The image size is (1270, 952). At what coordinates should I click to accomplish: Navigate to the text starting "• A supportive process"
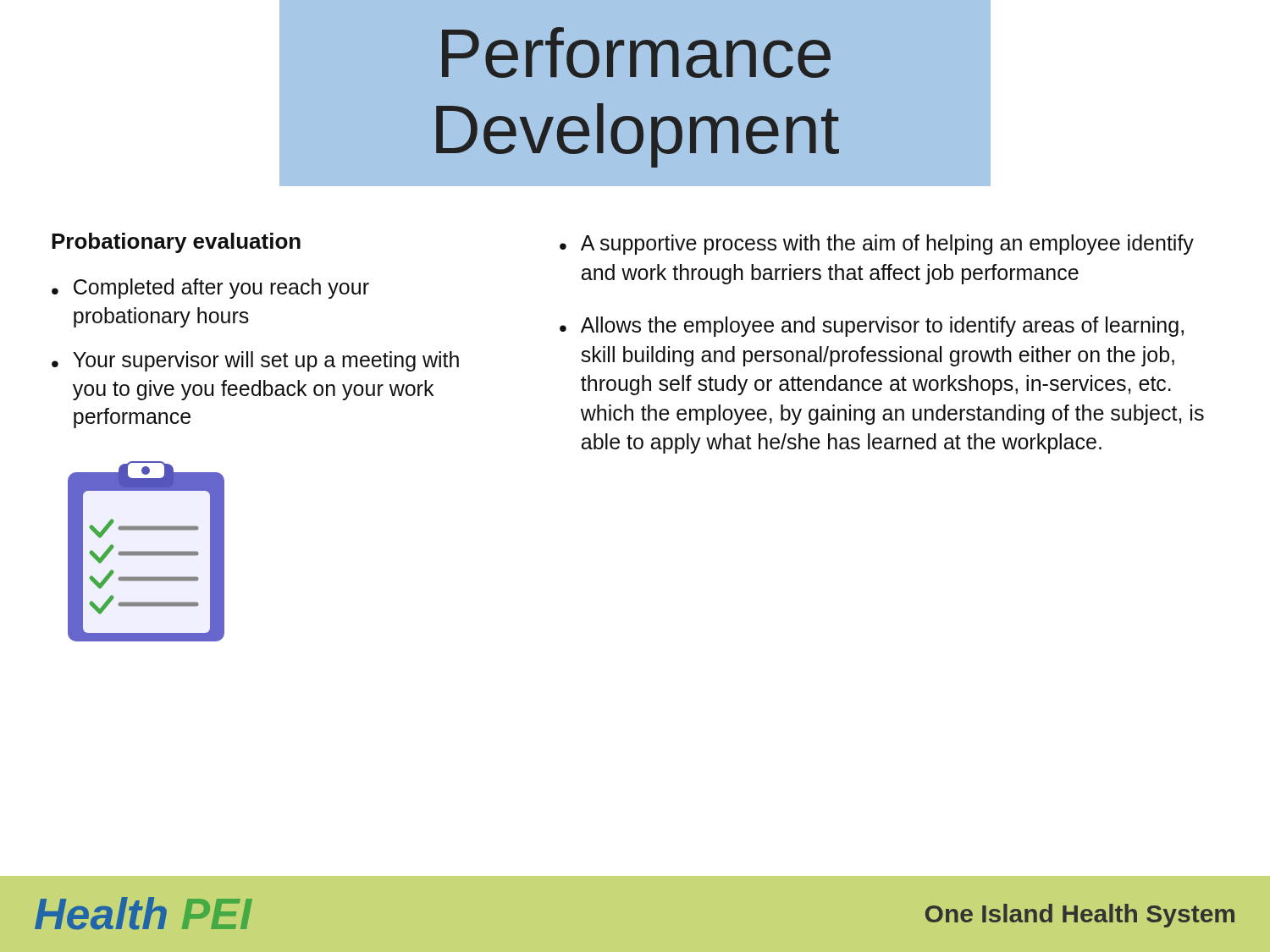click(889, 258)
